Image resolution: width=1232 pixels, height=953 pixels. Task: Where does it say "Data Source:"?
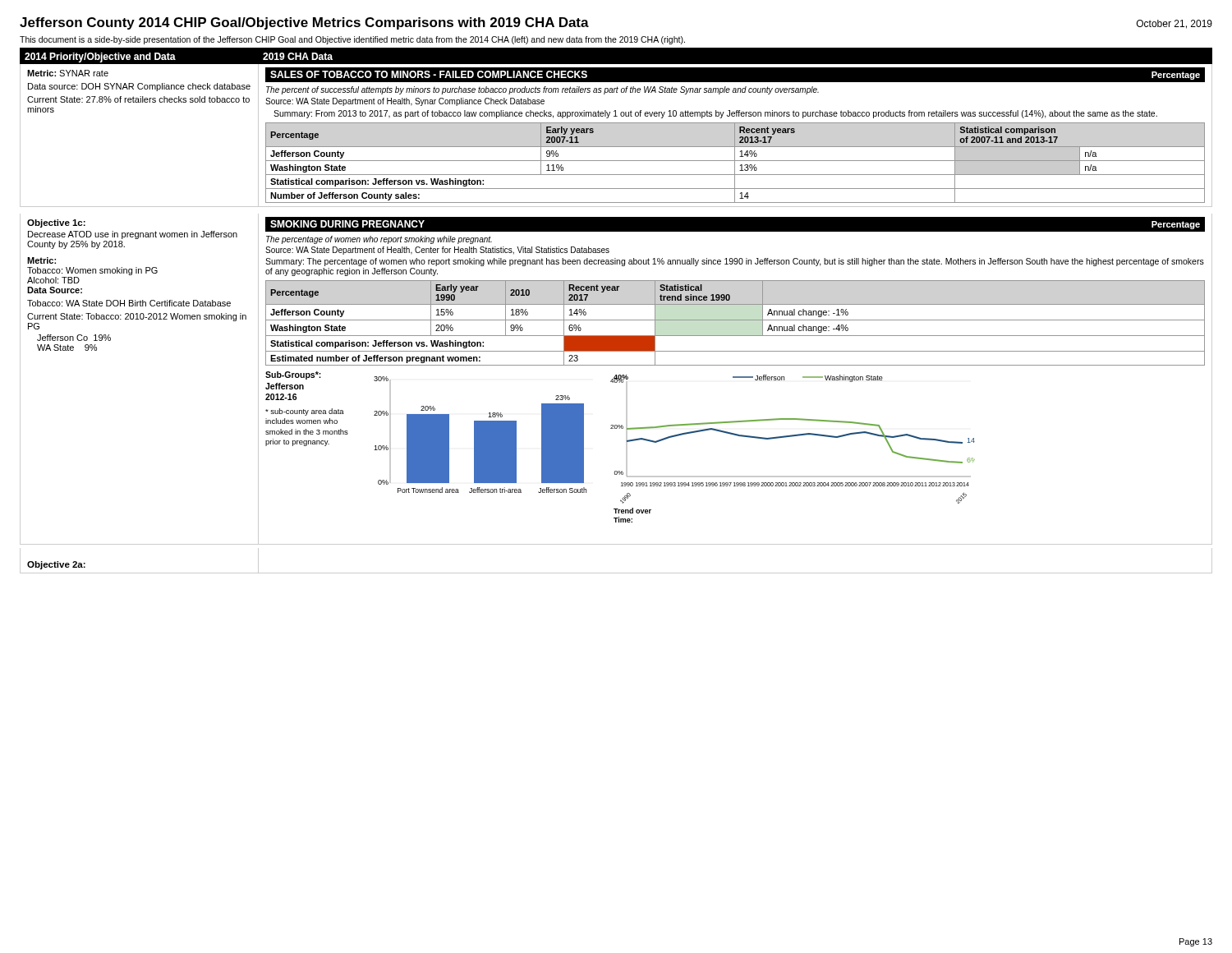pos(55,290)
